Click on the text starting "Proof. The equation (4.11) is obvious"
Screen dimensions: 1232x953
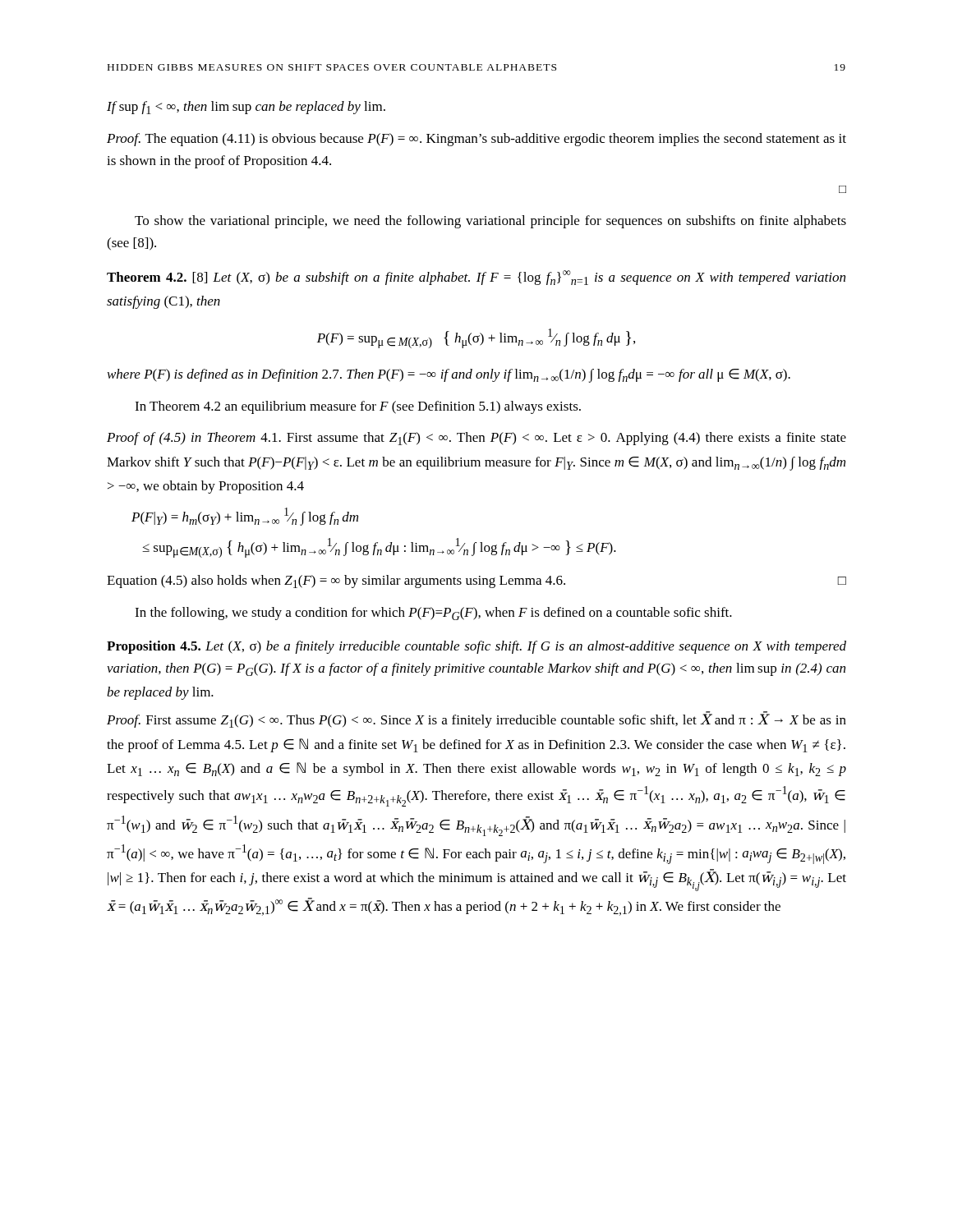pyautogui.click(x=476, y=149)
